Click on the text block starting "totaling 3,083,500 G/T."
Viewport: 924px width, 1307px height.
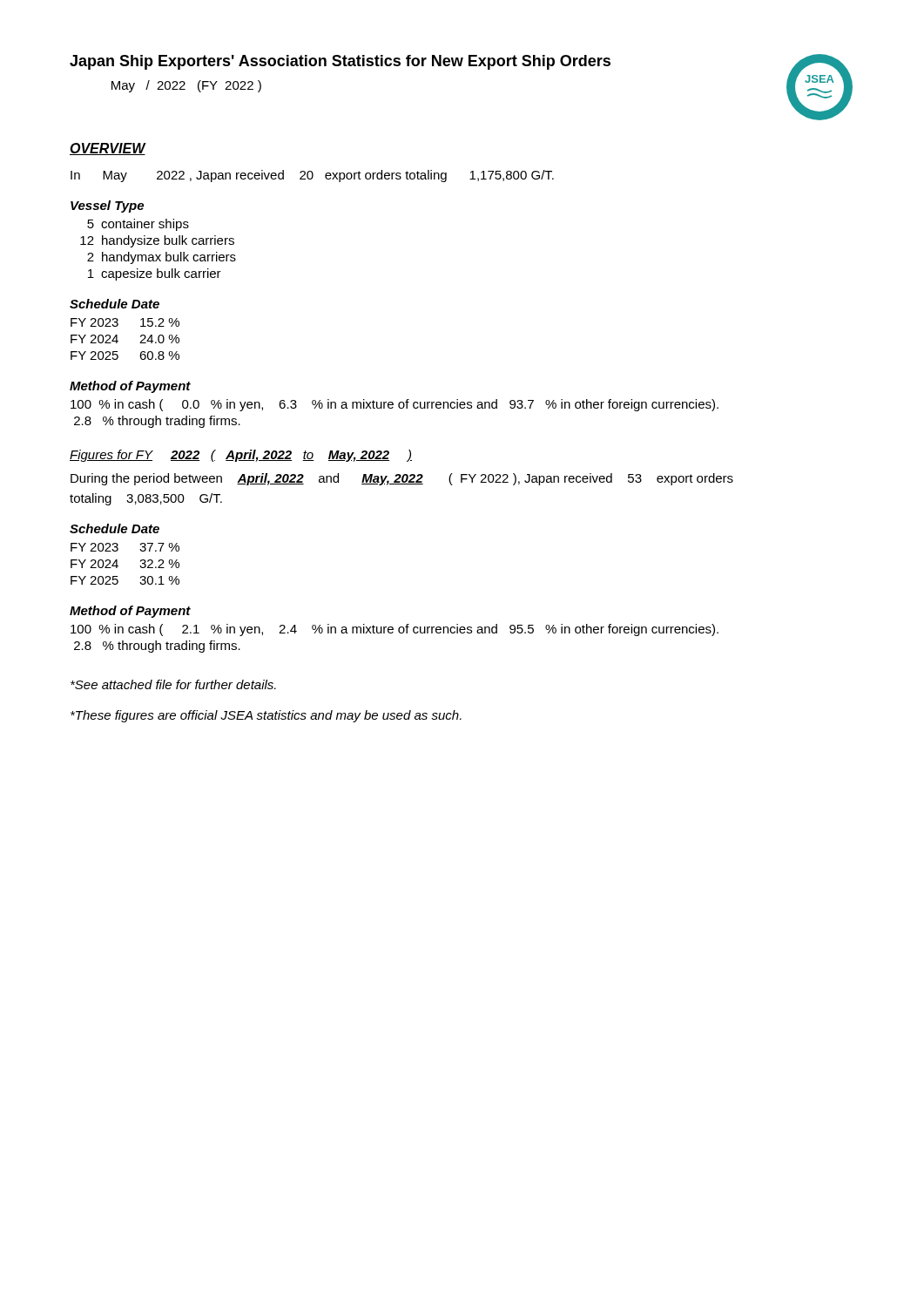pos(146,498)
